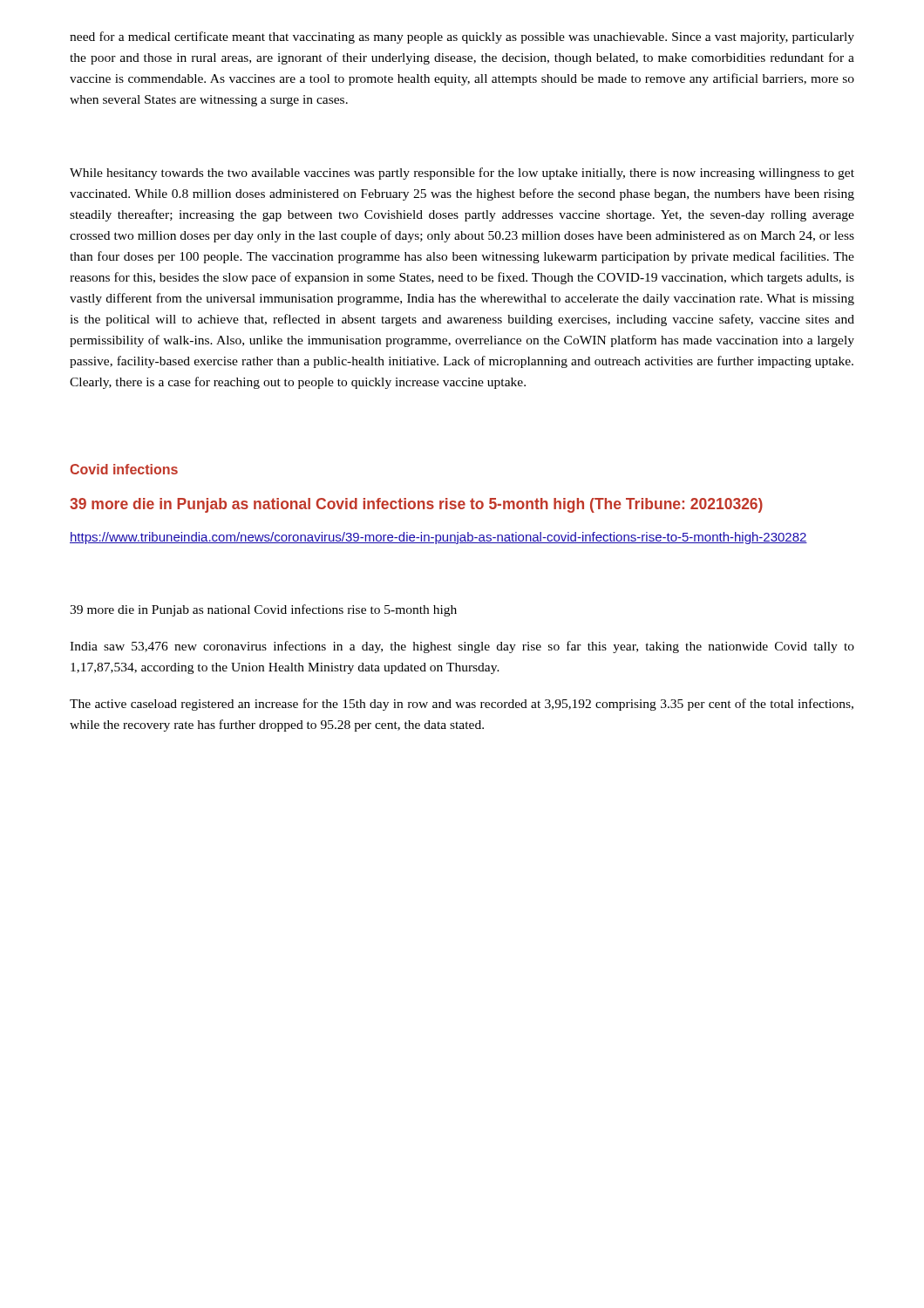Locate the block of text that opens with "India saw 53,476 new coronavirus infections in a"

point(462,656)
